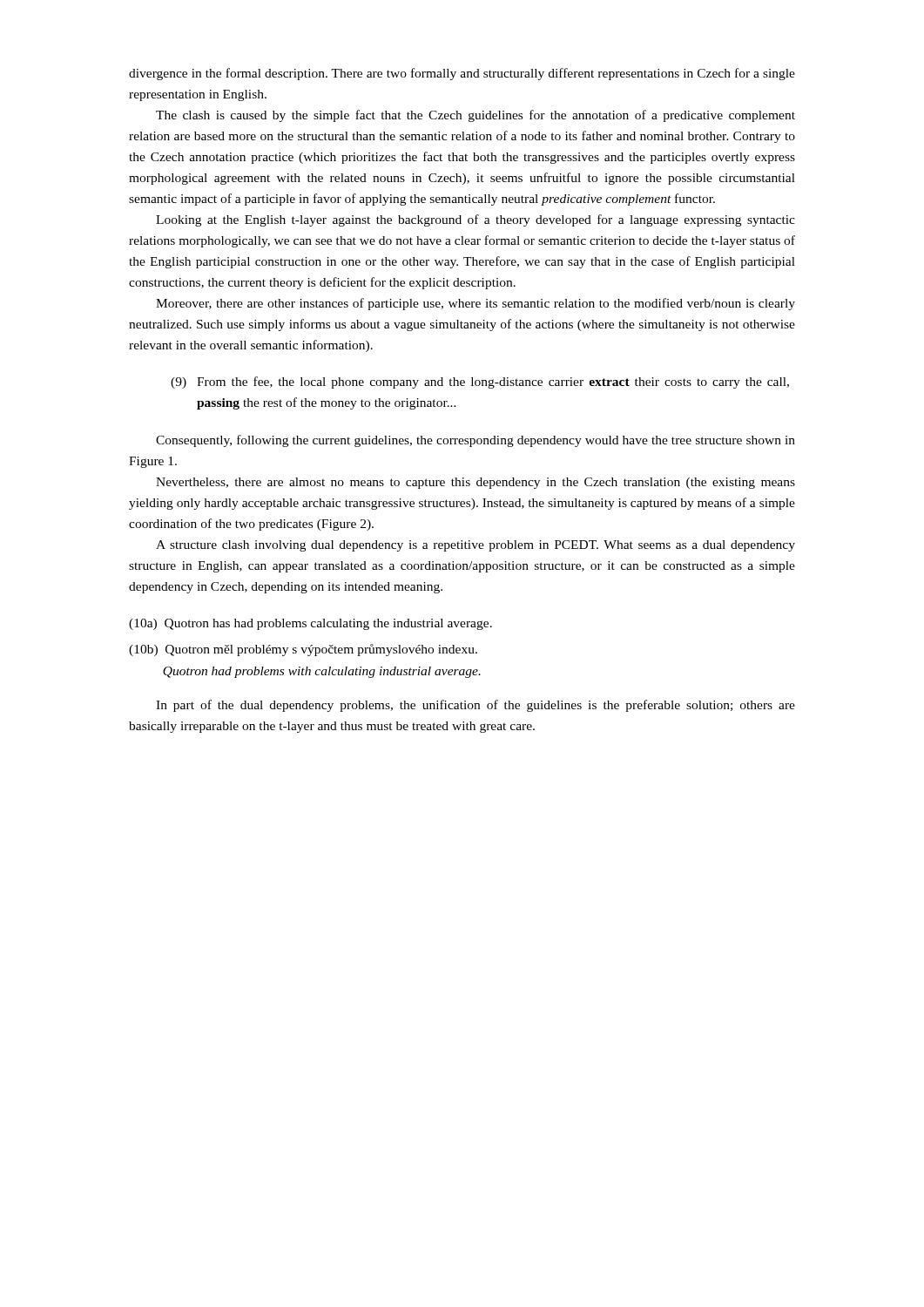Point to the region starting "Nevertheless, there are almost no"
This screenshot has height=1307, width=924.
(462, 502)
